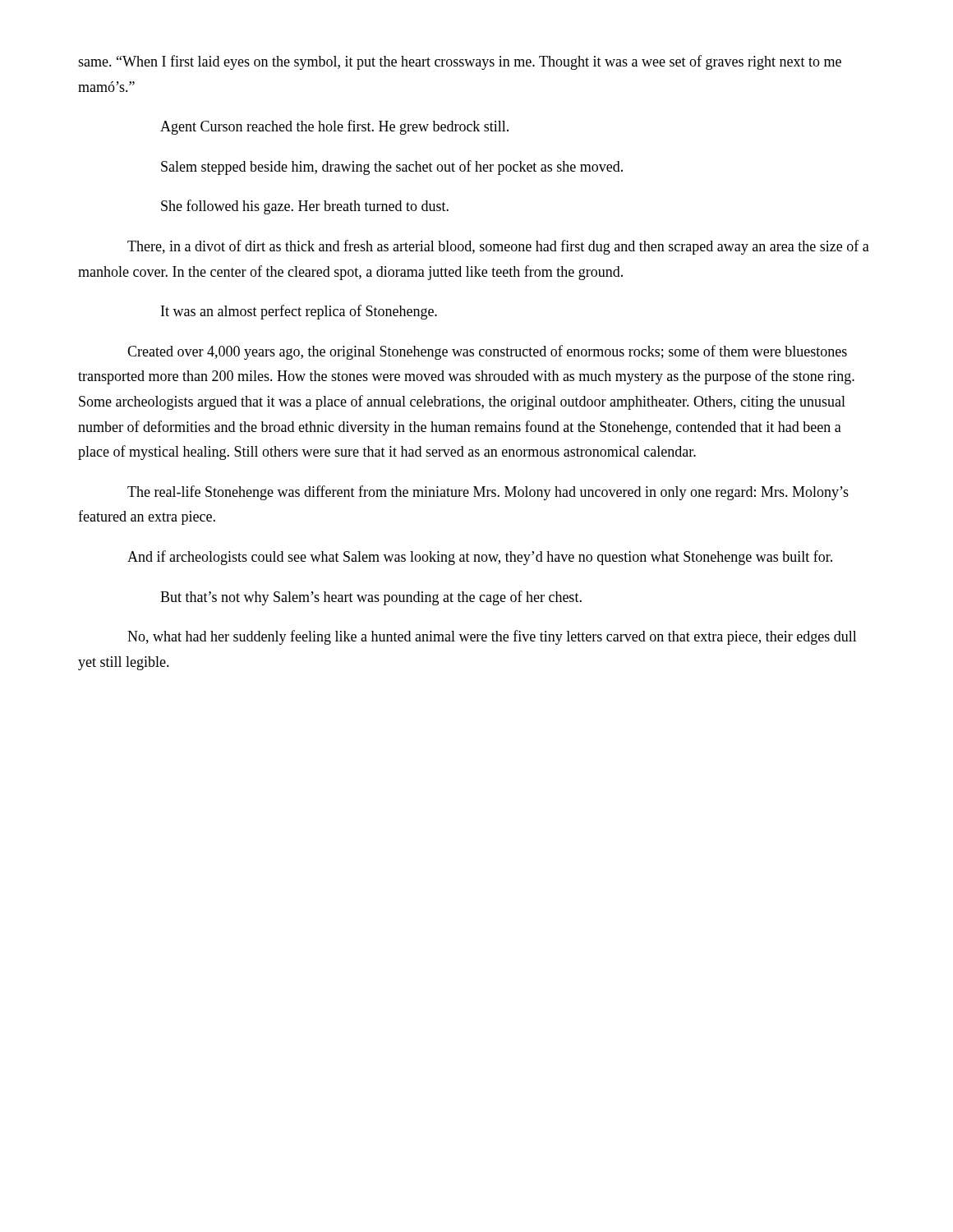Where is the passage that starts "And if archeologists could see what Salem"?
This screenshot has width=953, height=1232.
coord(476,557)
